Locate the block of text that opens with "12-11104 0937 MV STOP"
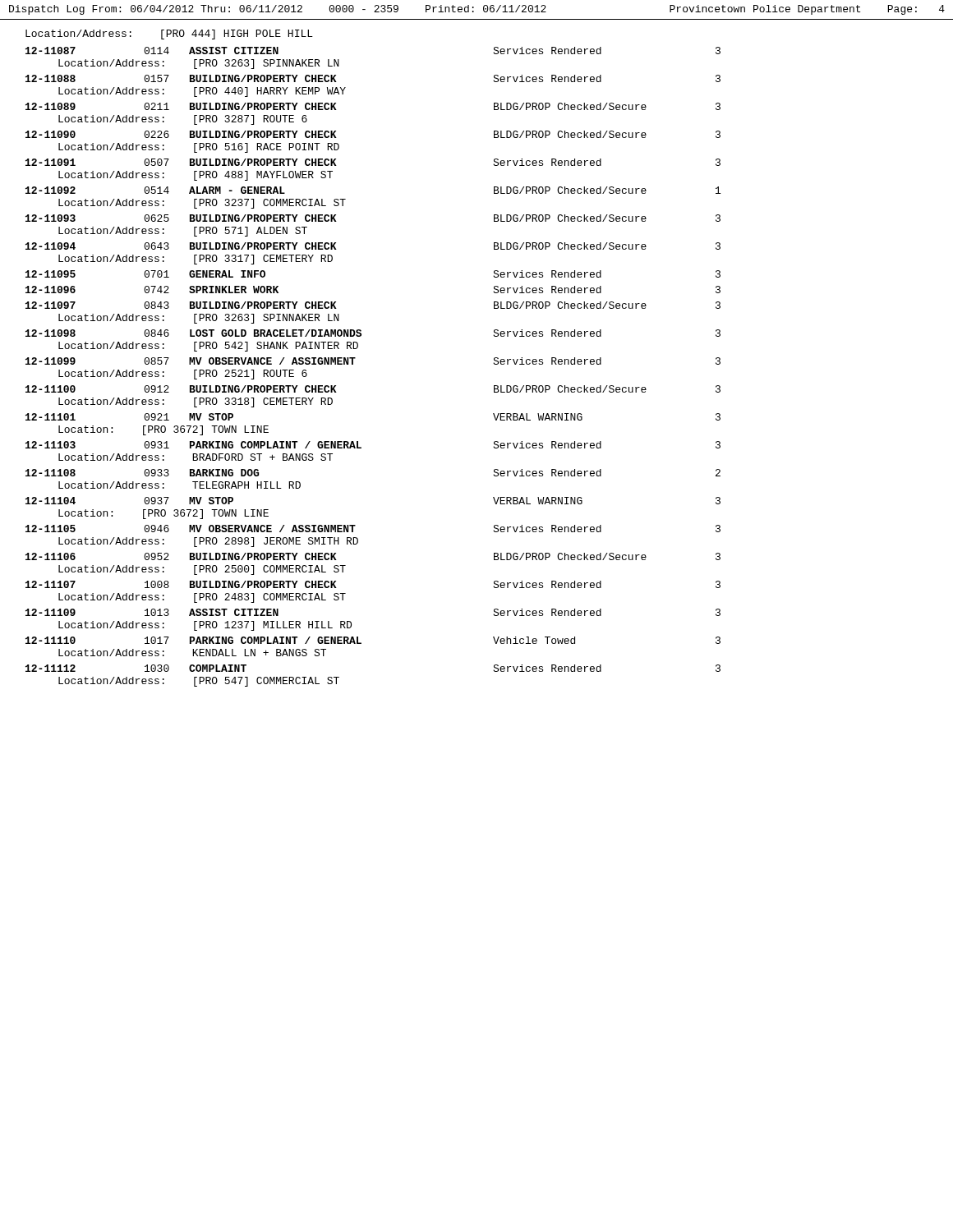 click(47, 501)
